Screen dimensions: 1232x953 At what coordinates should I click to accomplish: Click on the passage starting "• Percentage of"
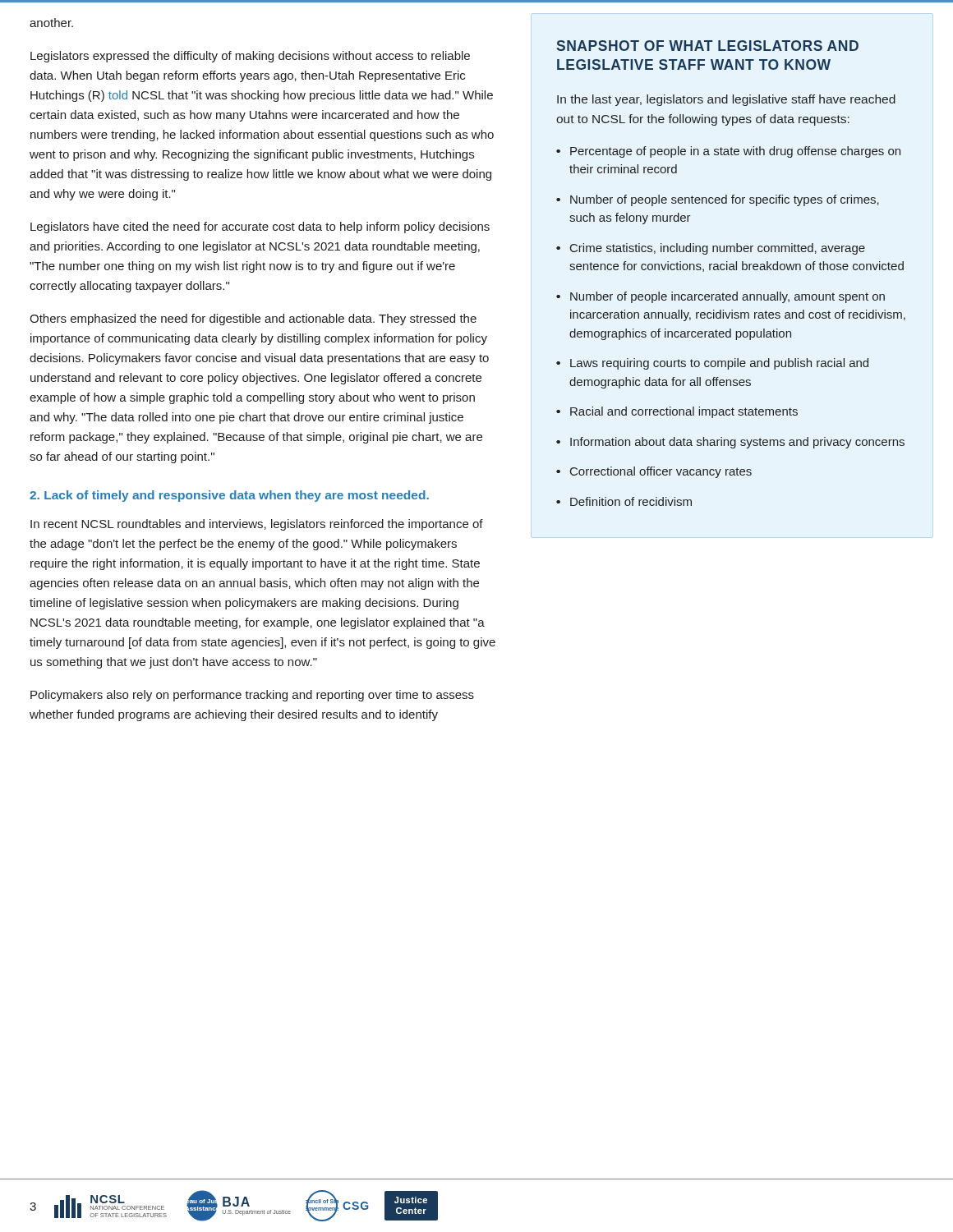[729, 159]
